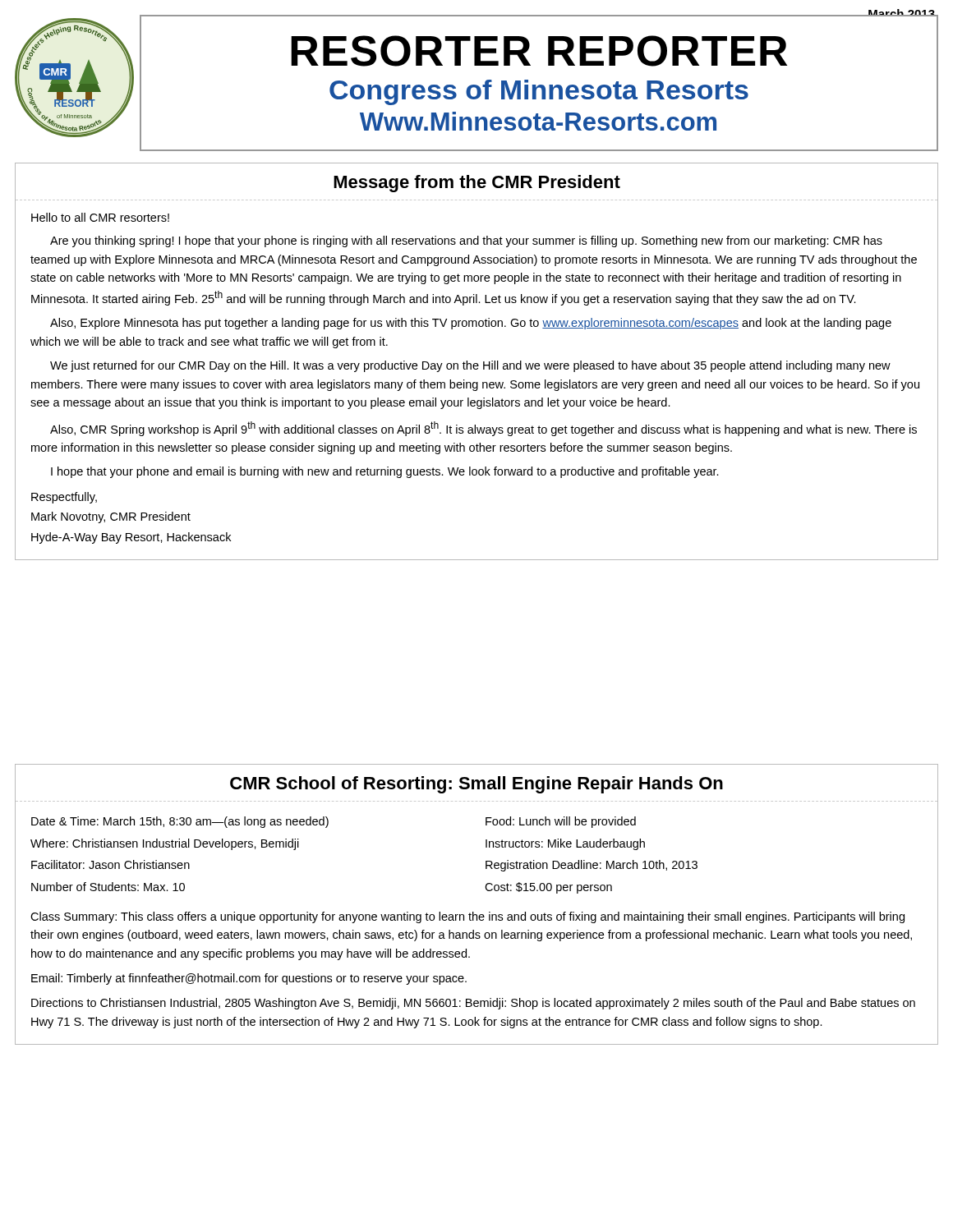The width and height of the screenshot is (953, 1232).
Task: Select the text block starting "Also, Explore Minnesota has"
Action: [461, 332]
